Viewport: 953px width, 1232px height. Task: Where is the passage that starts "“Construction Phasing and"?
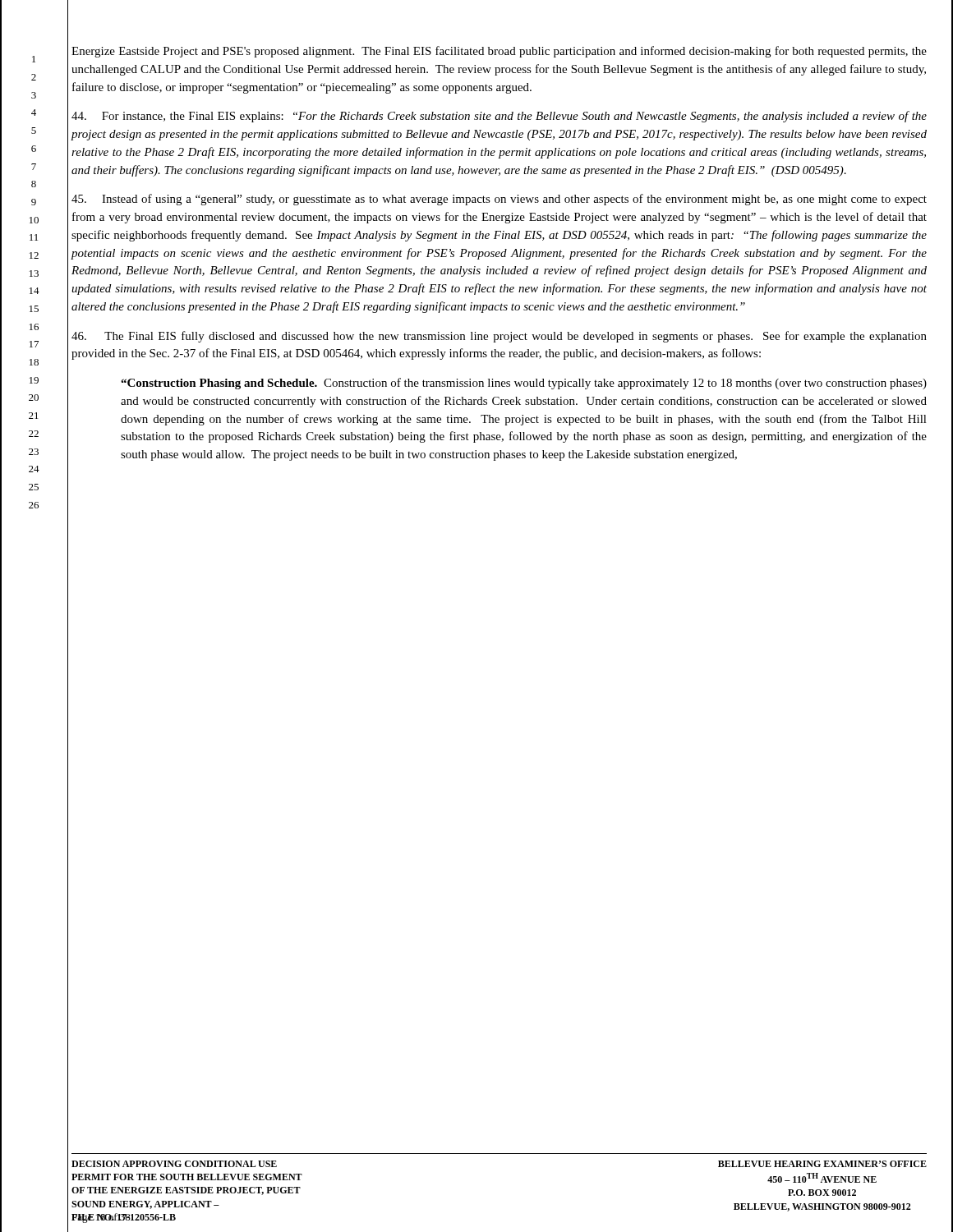click(x=524, y=418)
